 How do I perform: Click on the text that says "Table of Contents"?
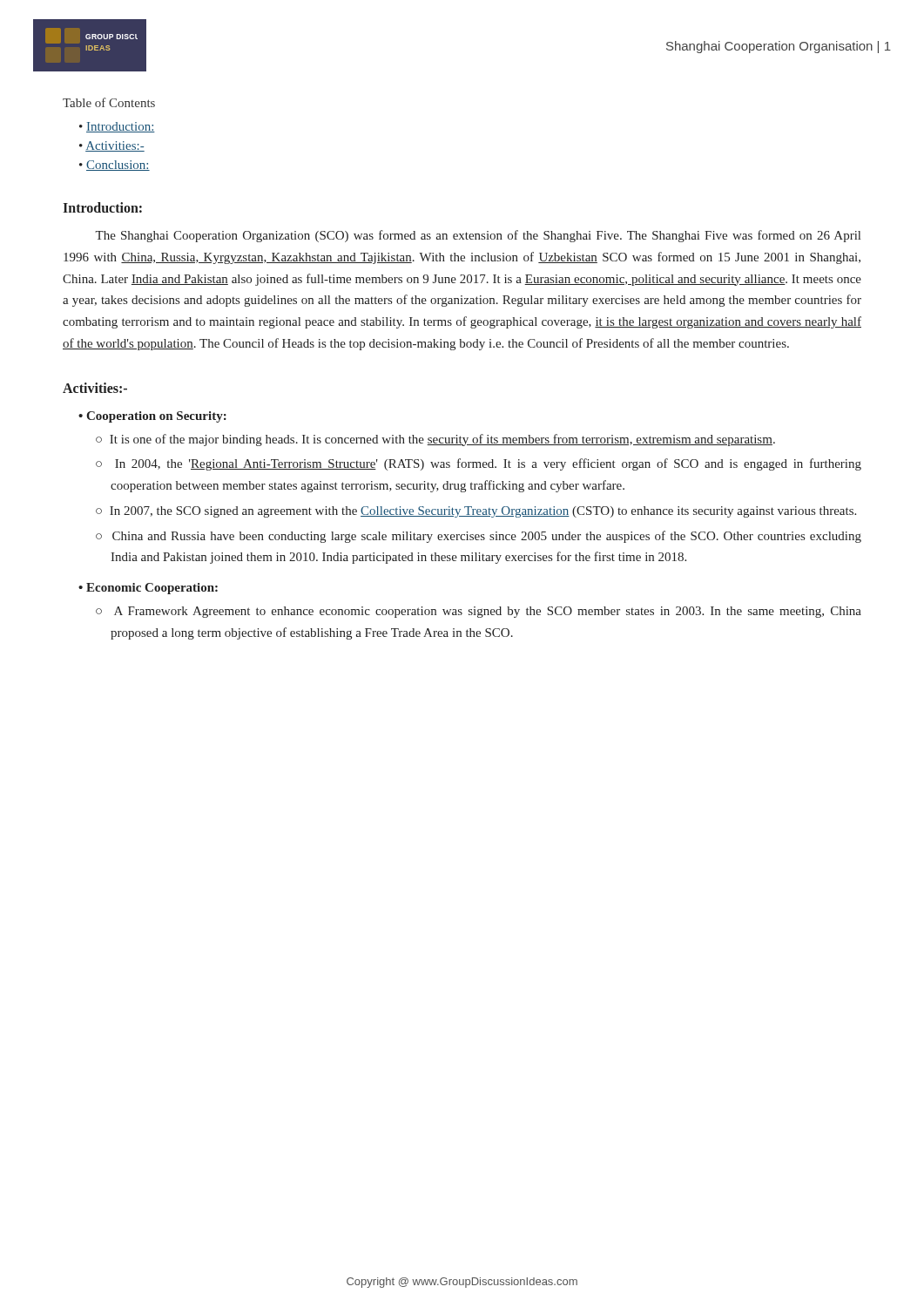109,103
